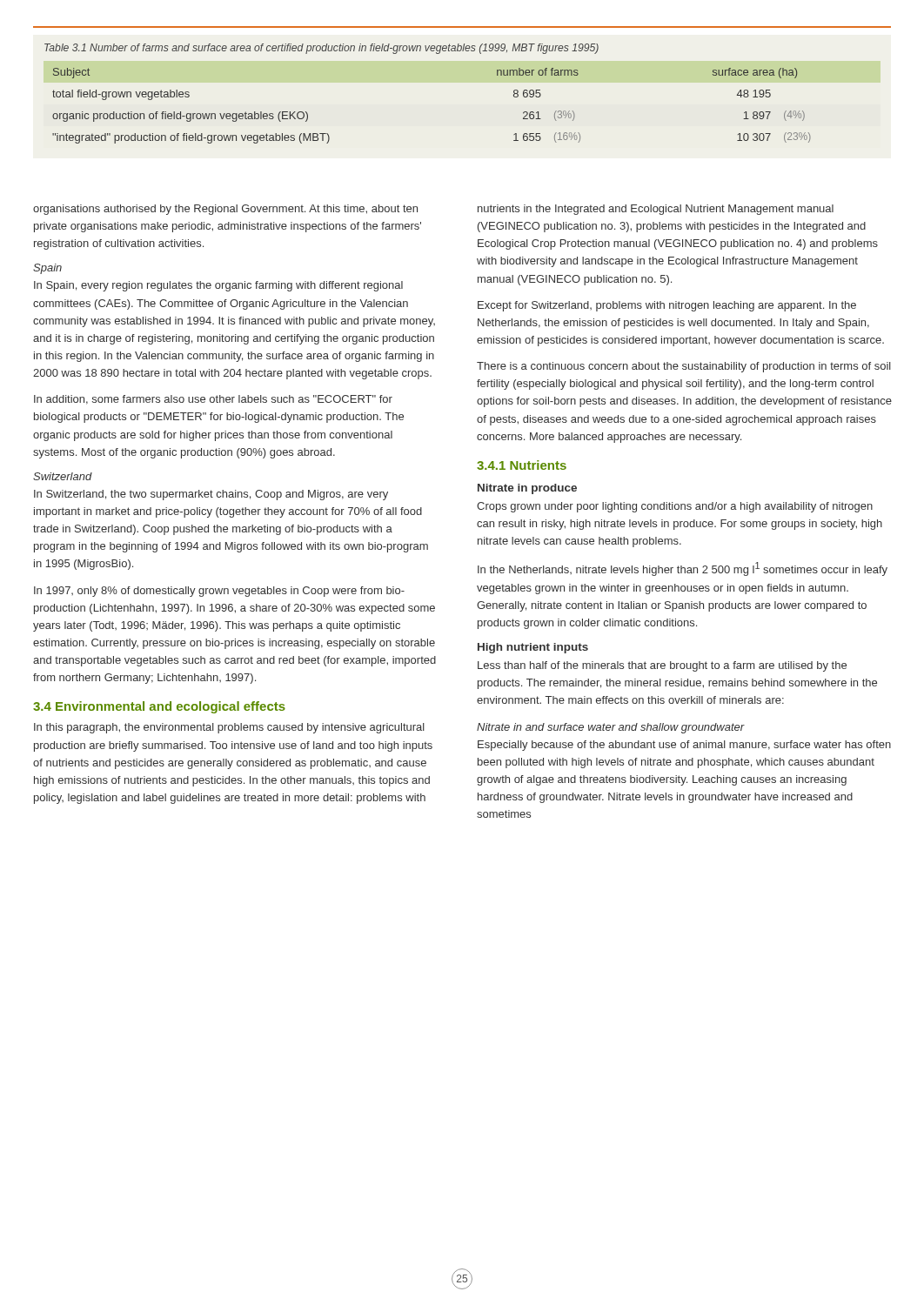
Task: Point to the text block starting "Crops grown under poor lighting"
Action: click(685, 524)
